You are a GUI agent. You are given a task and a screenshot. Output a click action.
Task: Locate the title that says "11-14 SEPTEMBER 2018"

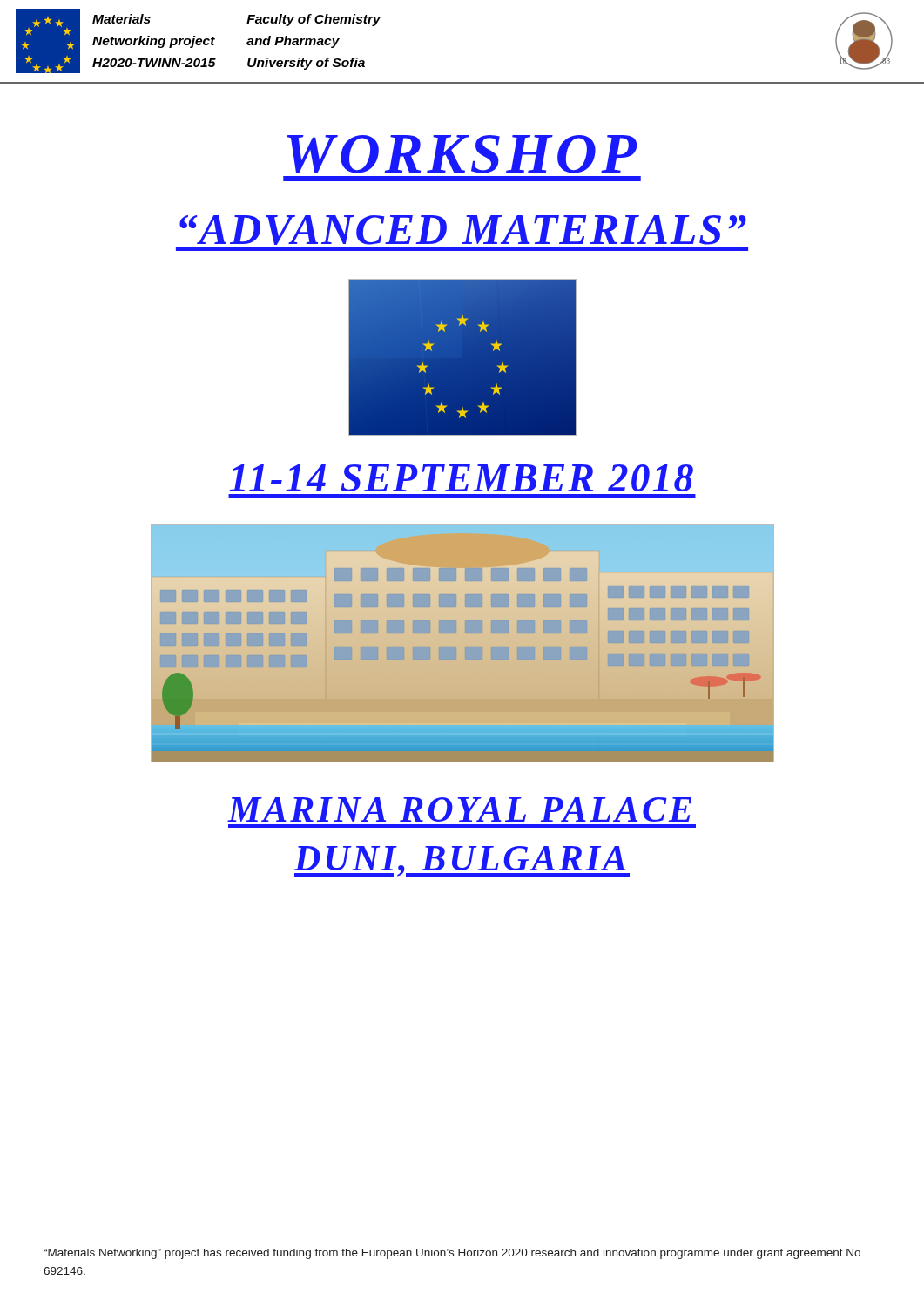click(x=462, y=478)
